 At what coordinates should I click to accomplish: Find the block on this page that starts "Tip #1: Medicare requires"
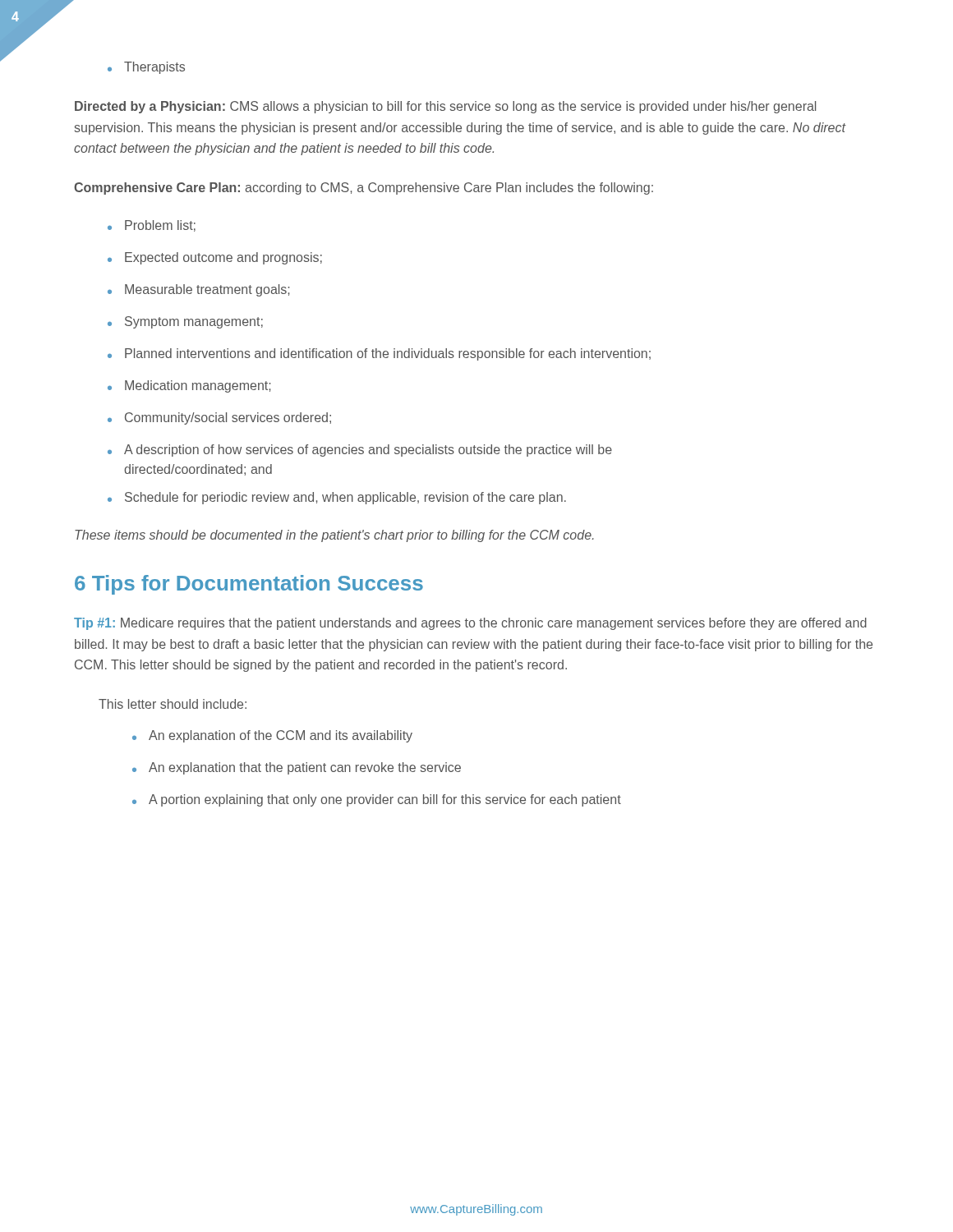tap(474, 644)
